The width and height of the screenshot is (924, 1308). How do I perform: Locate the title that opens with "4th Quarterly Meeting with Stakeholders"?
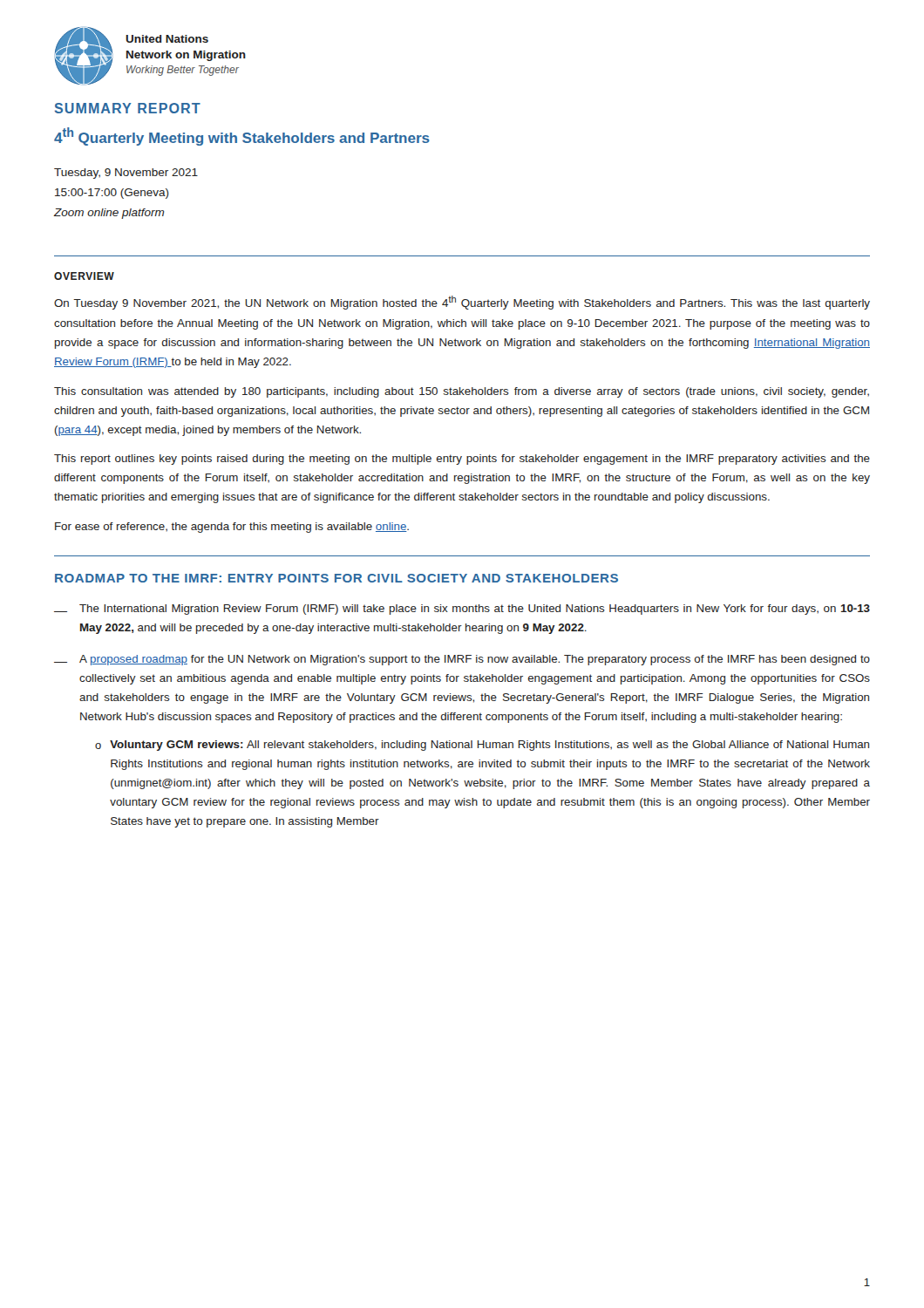(x=242, y=136)
